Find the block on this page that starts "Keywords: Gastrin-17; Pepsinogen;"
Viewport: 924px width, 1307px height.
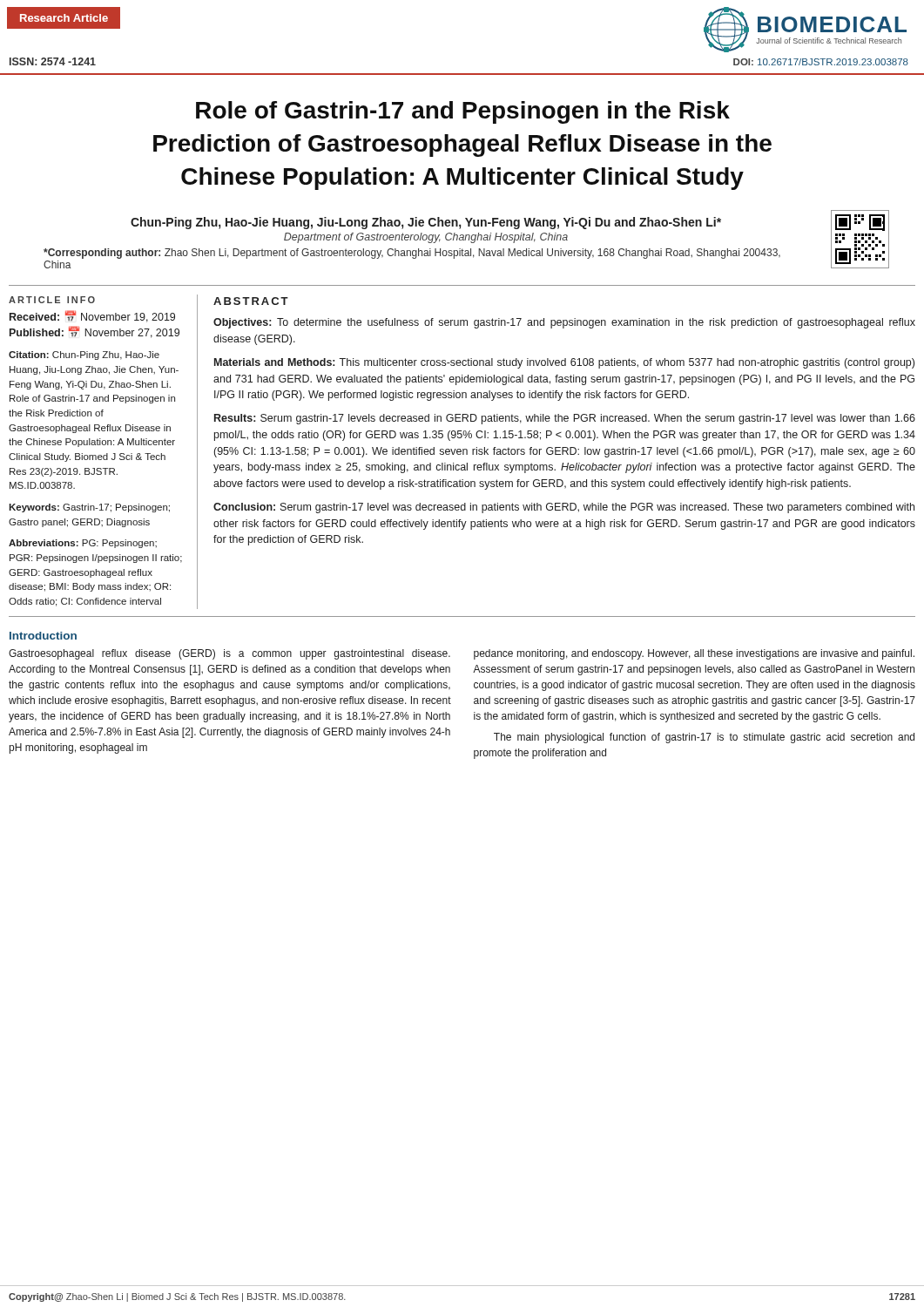(x=90, y=515)
